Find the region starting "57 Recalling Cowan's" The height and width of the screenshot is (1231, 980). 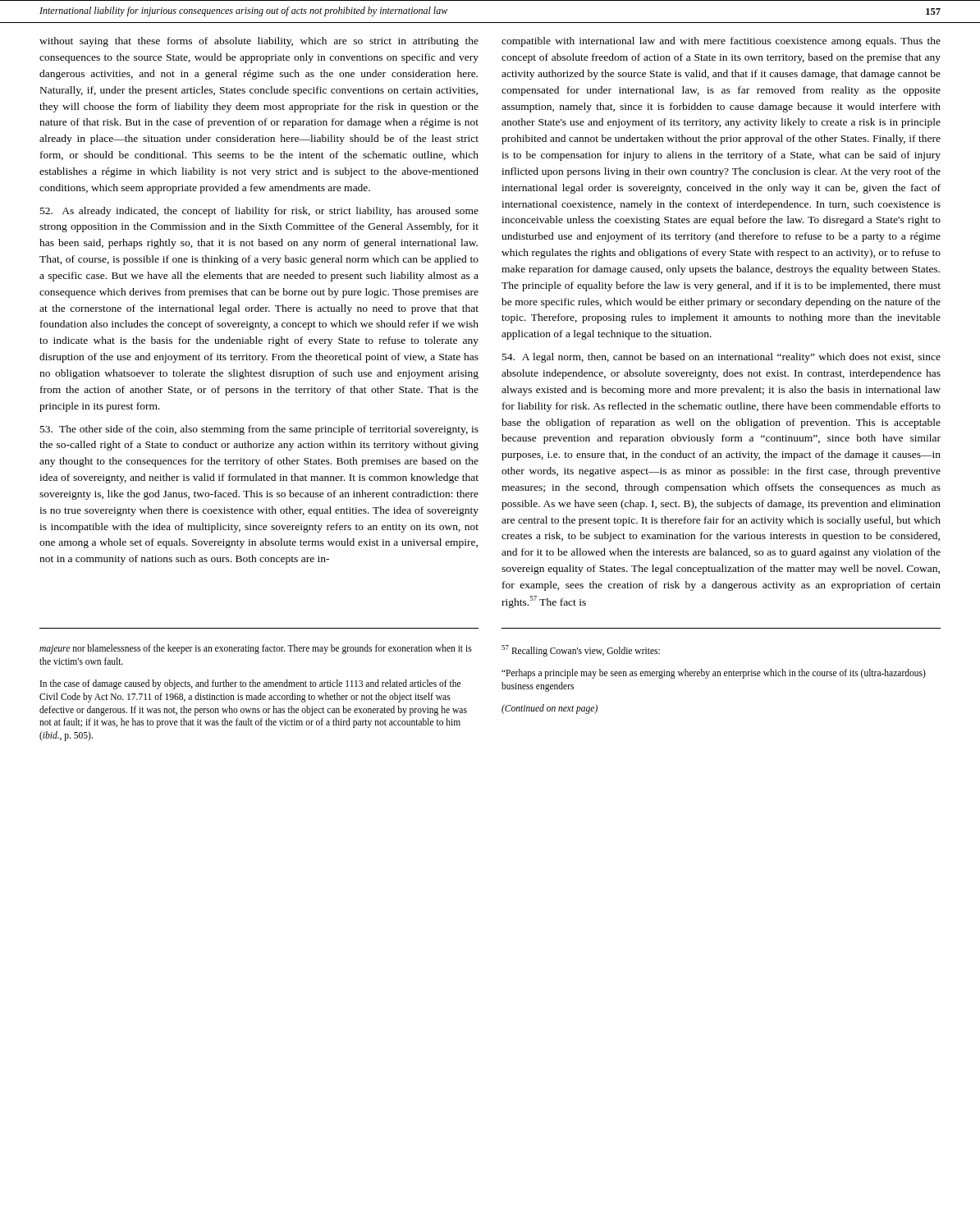pos(721,679)
